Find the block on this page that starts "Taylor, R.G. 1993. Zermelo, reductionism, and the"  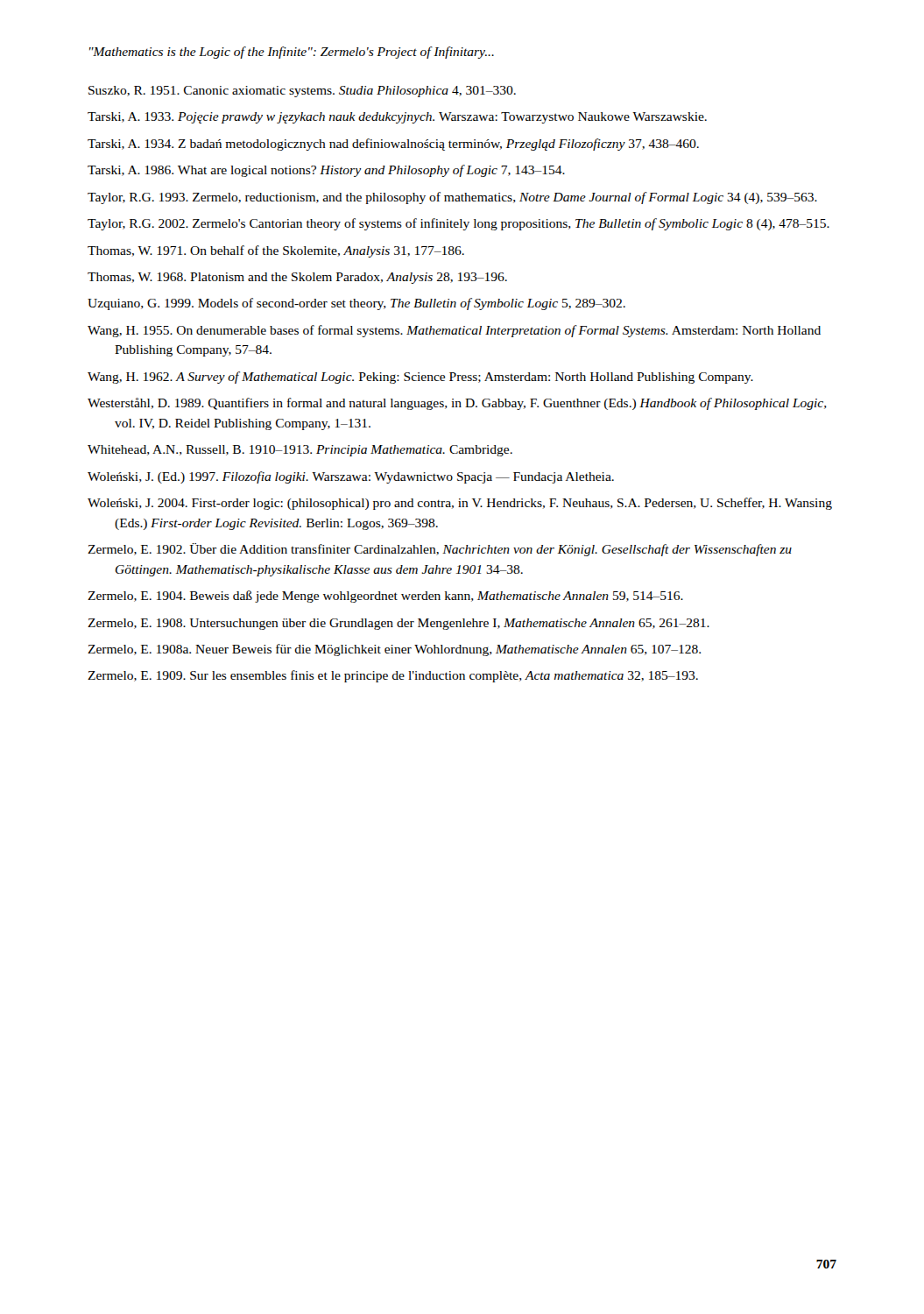[453, 196]
